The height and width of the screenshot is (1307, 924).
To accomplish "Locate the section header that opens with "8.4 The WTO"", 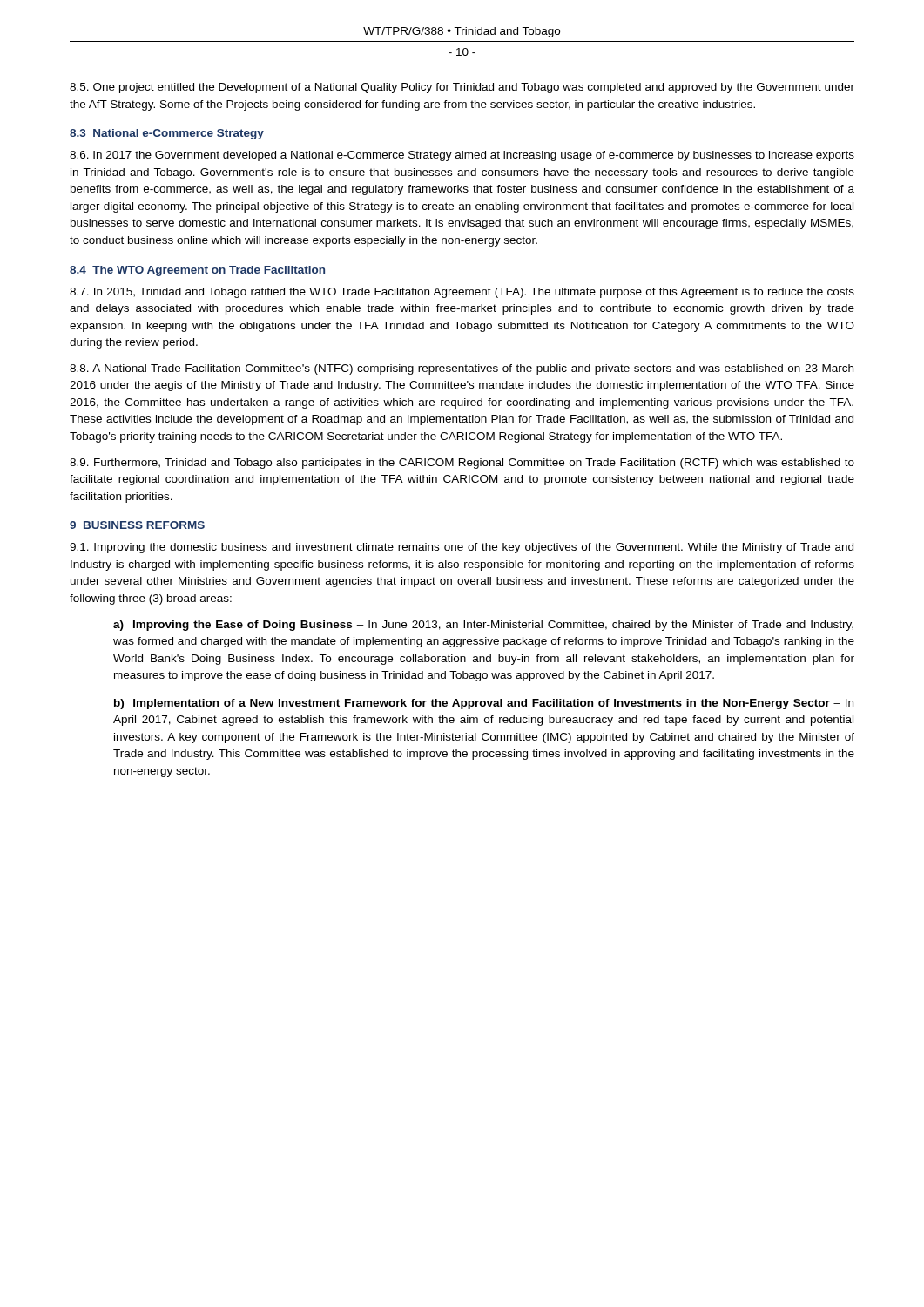I will (x=198, y=269).
